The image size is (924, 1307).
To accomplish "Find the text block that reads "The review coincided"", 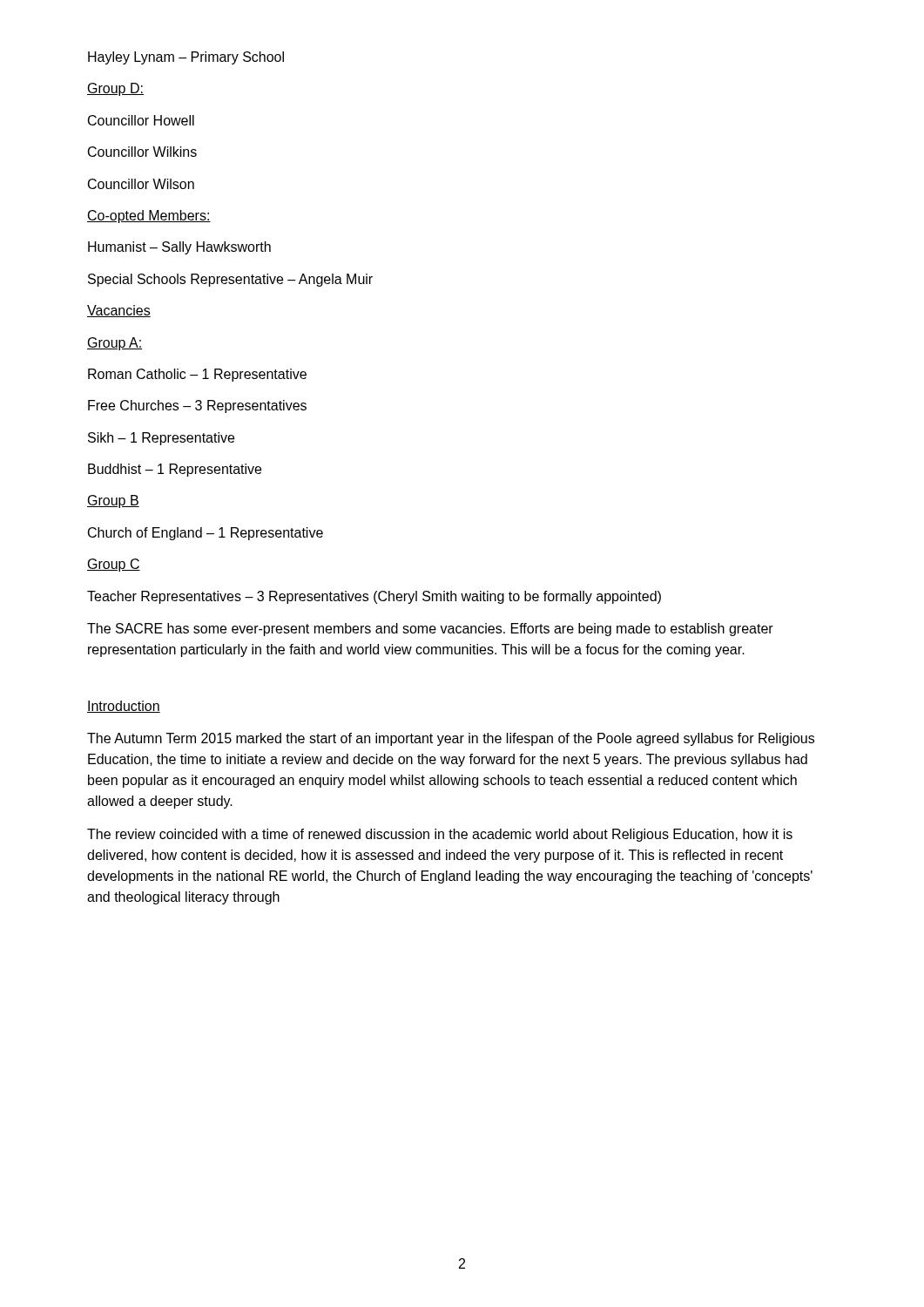I will click(450, 866).
